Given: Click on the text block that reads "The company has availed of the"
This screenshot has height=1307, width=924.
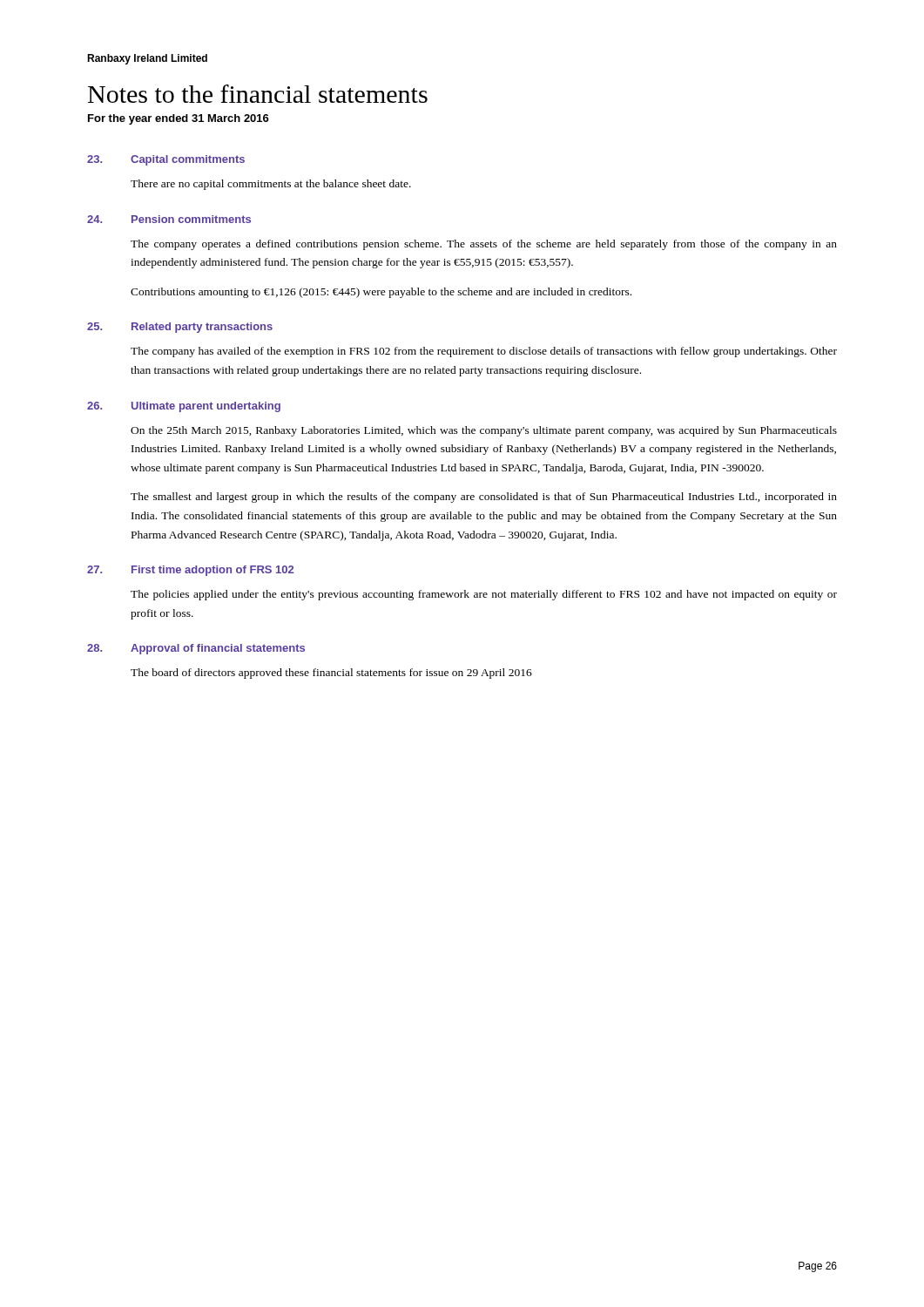Looking at the screenshot, I should click(484, 360).
